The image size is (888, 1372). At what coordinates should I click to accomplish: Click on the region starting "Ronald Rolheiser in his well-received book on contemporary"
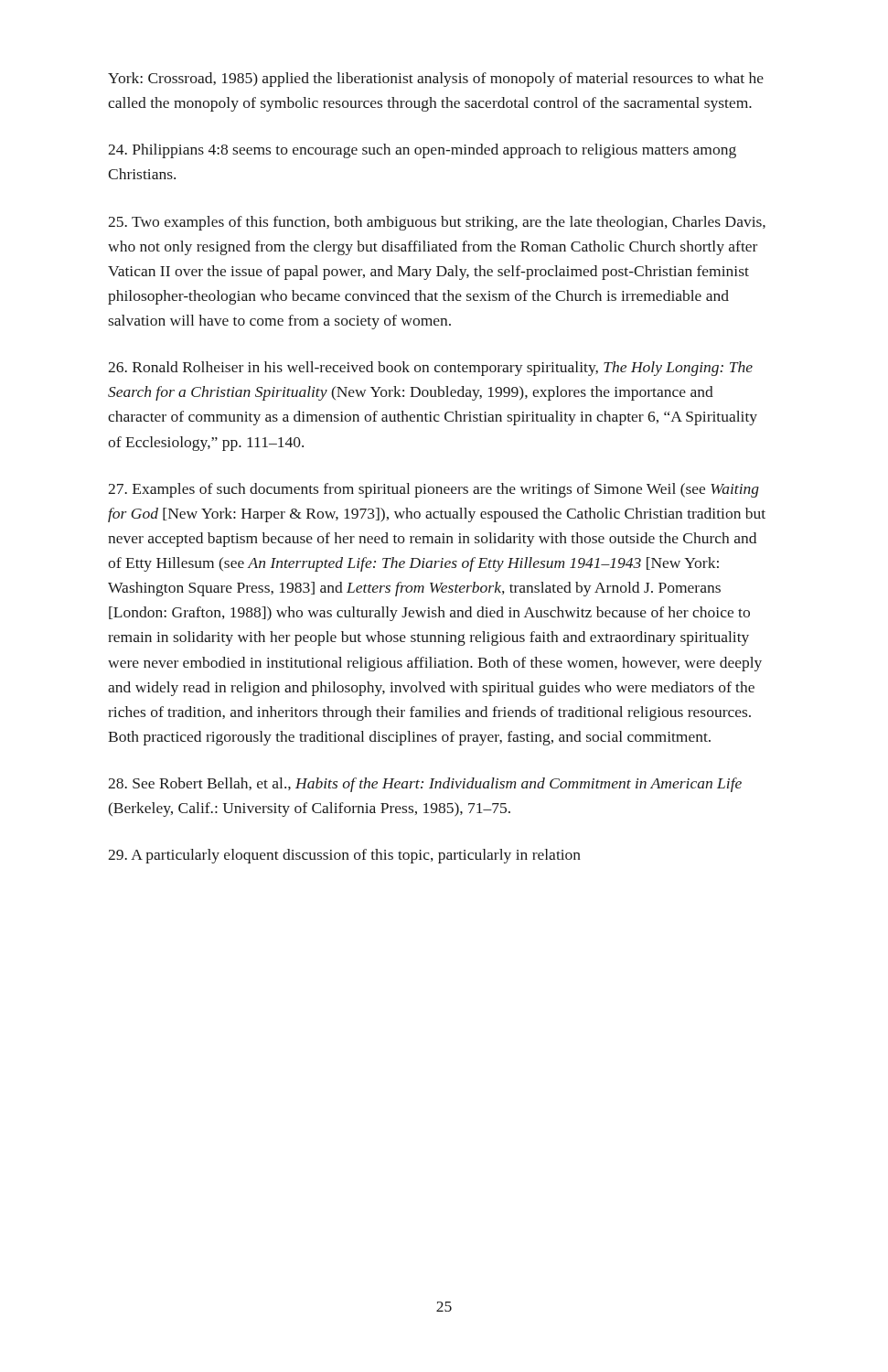click(x=433, y=404)
